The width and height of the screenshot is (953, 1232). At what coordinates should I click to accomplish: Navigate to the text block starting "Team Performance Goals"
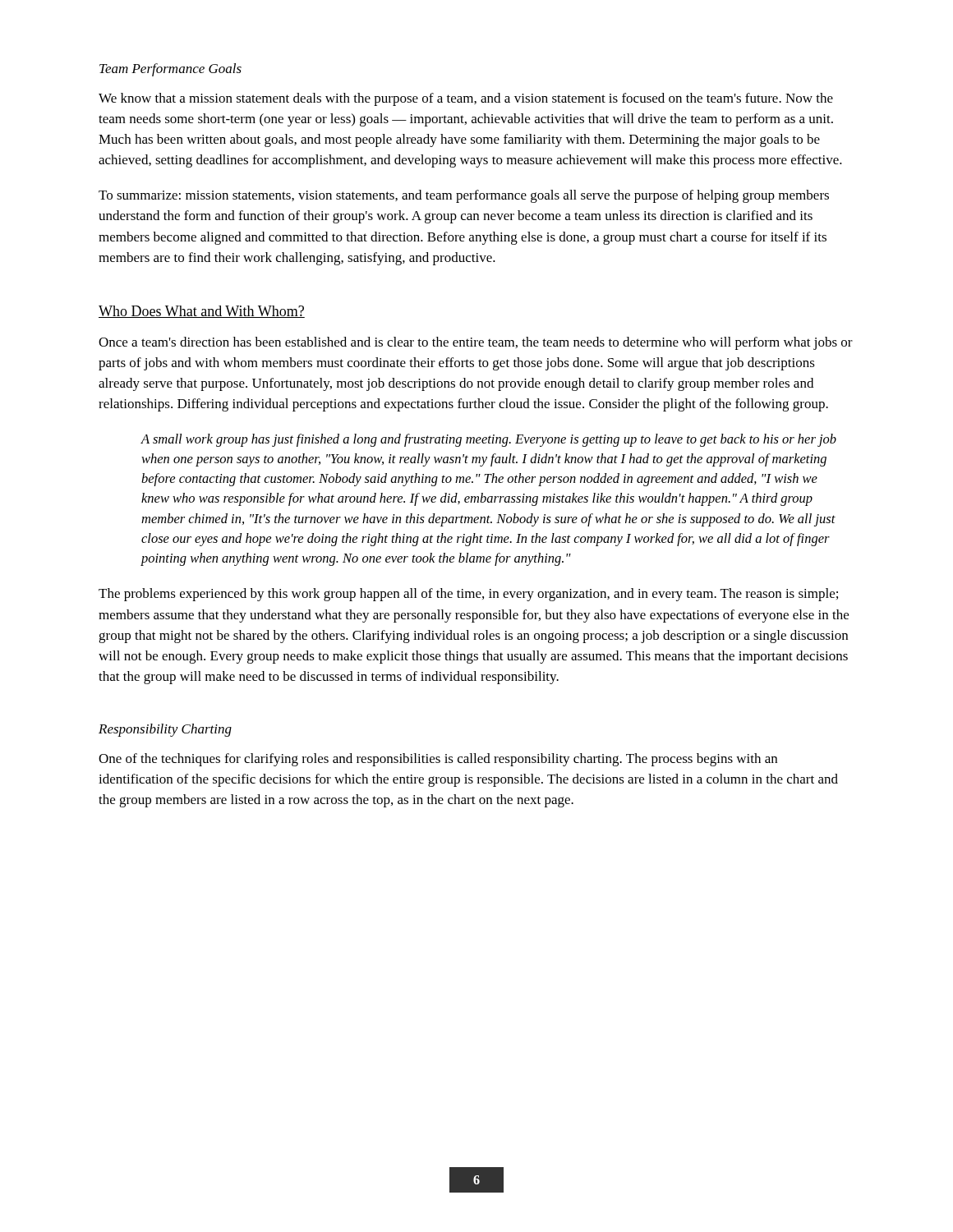(170, 69)
